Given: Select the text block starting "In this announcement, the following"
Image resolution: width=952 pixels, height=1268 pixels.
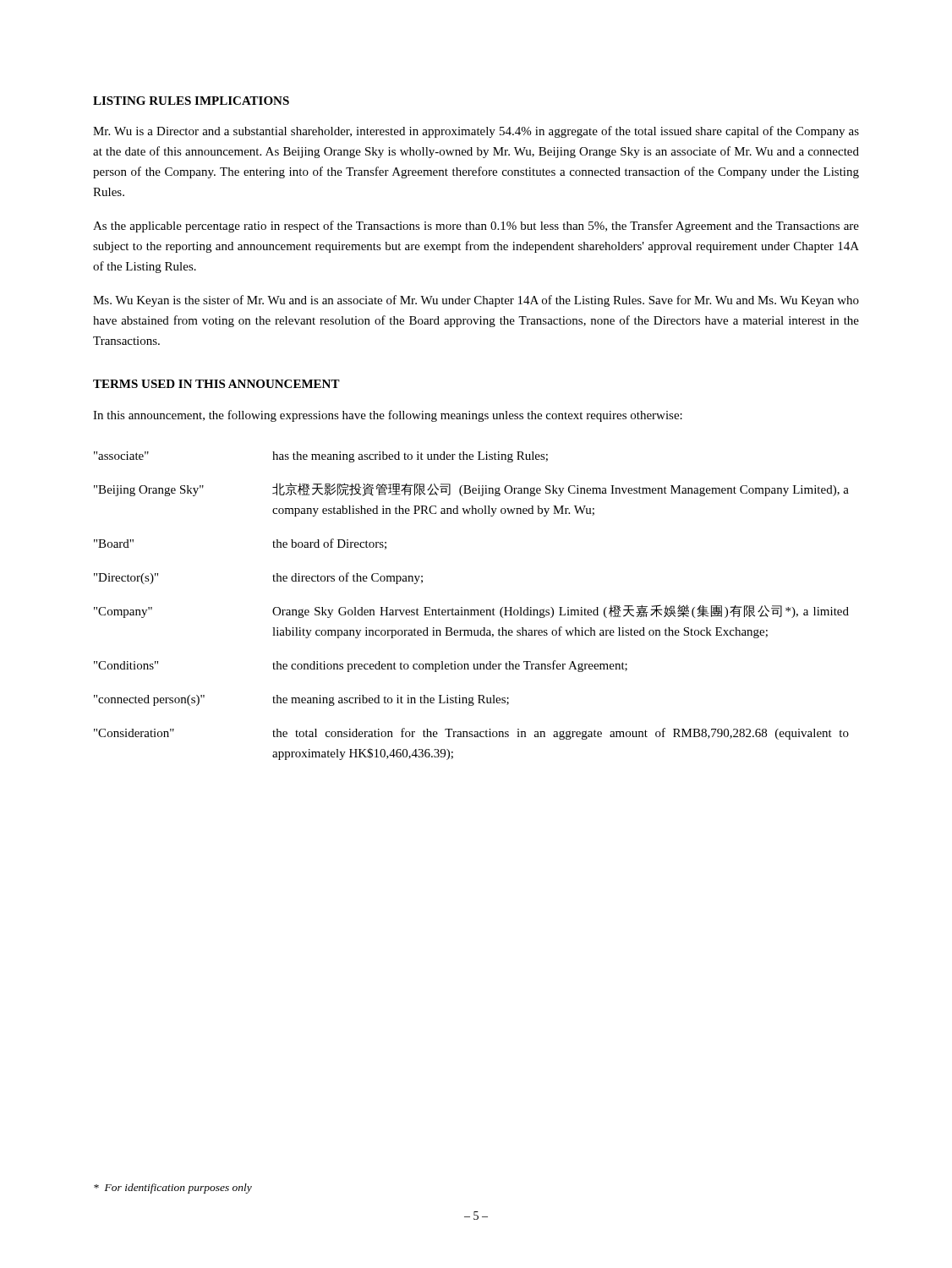Looking at the screenshot, I should pyautogui.click(x=388, y=415).
